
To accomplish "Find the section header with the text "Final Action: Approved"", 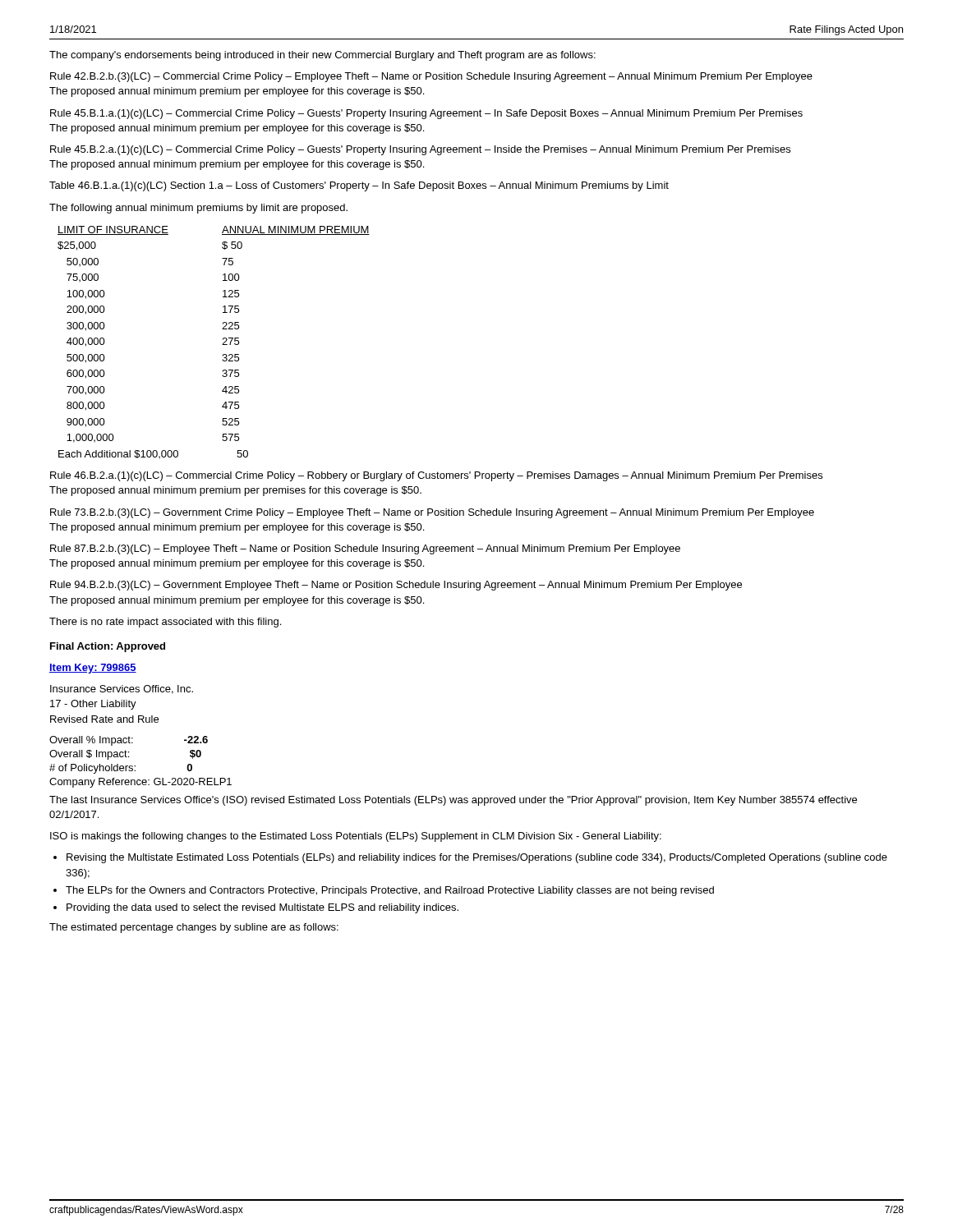I will (x=108, y=647).
